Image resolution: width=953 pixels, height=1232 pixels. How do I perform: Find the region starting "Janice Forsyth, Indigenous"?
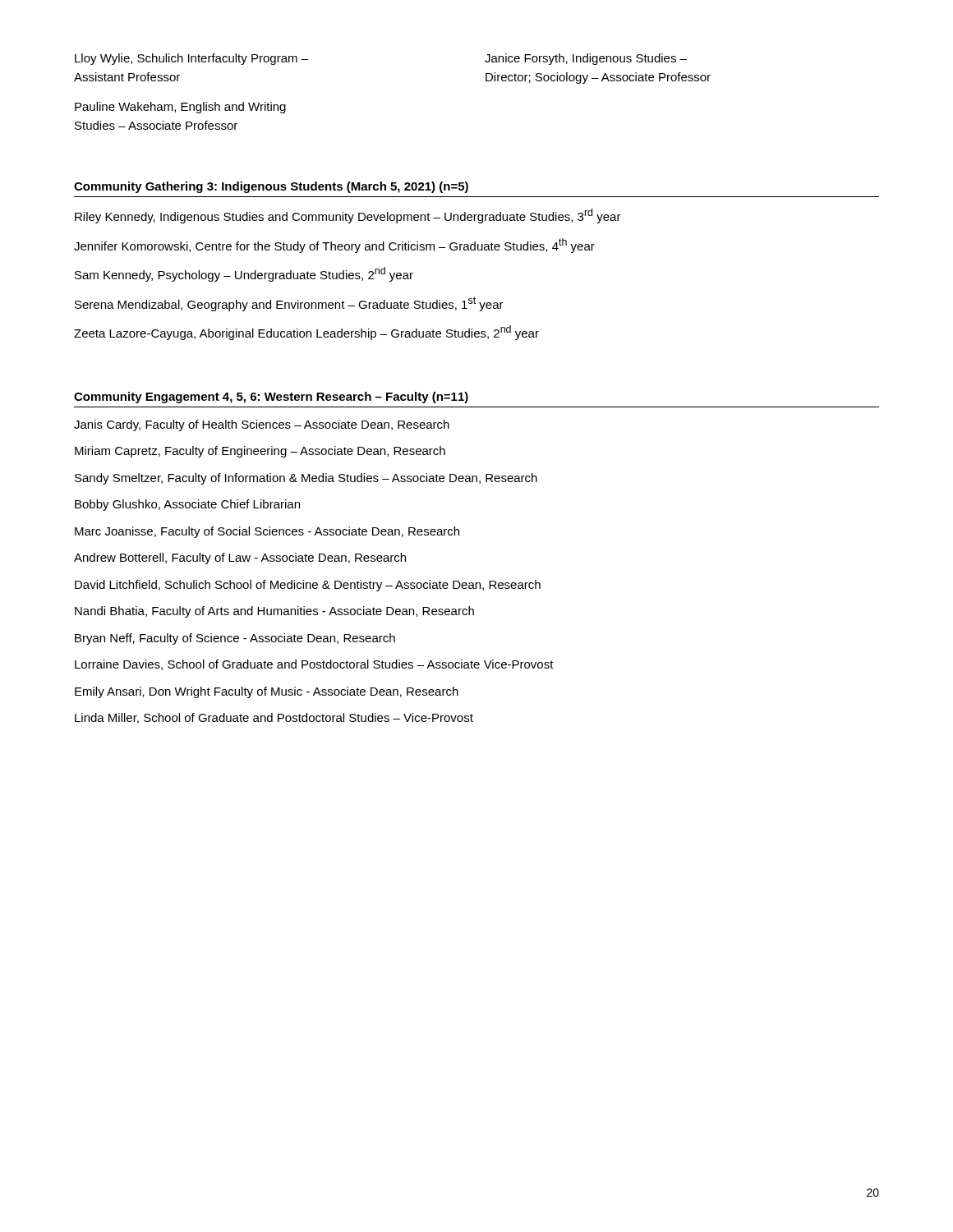click(598, 67)
